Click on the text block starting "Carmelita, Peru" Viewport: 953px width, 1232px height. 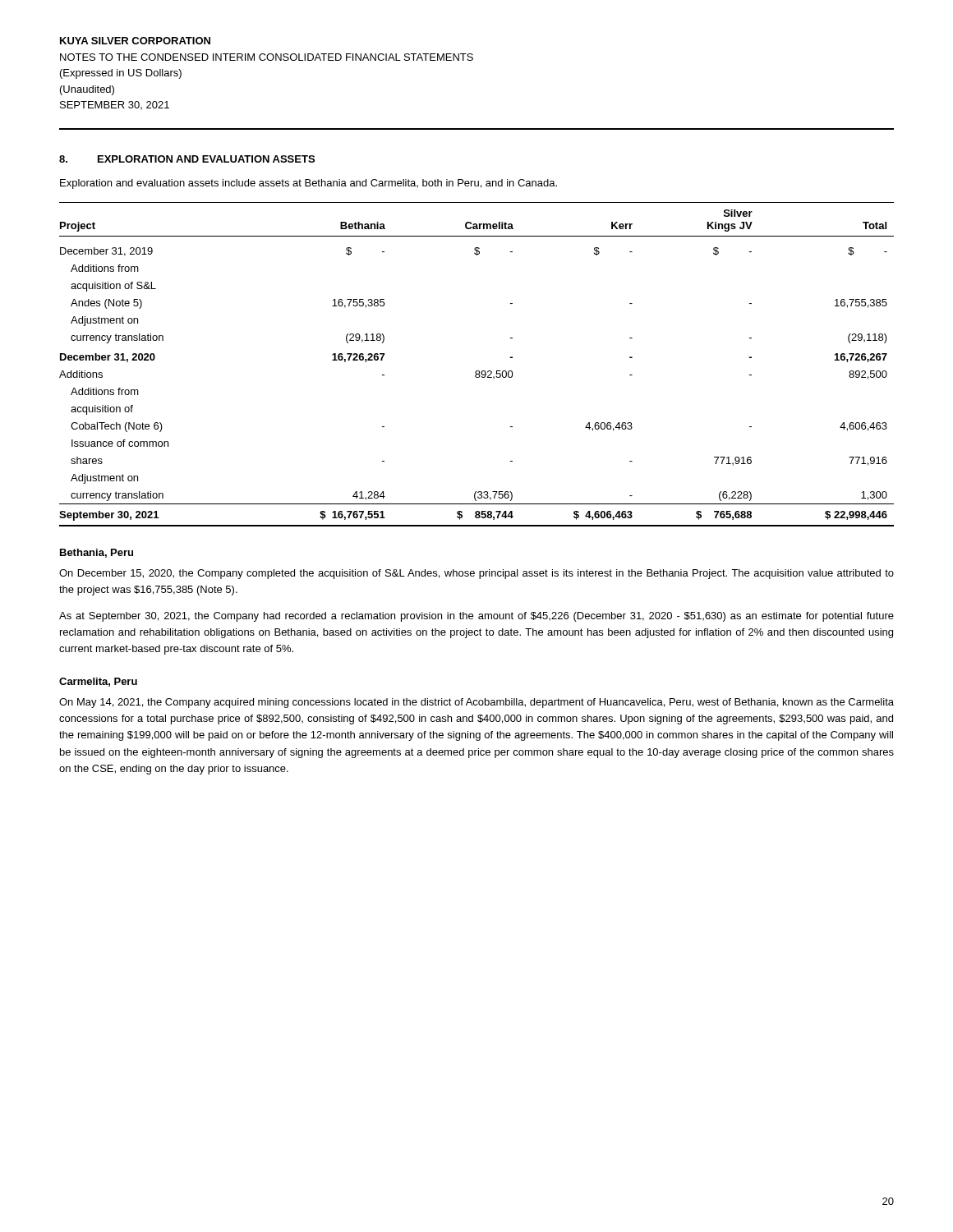[x=98, y=681]
